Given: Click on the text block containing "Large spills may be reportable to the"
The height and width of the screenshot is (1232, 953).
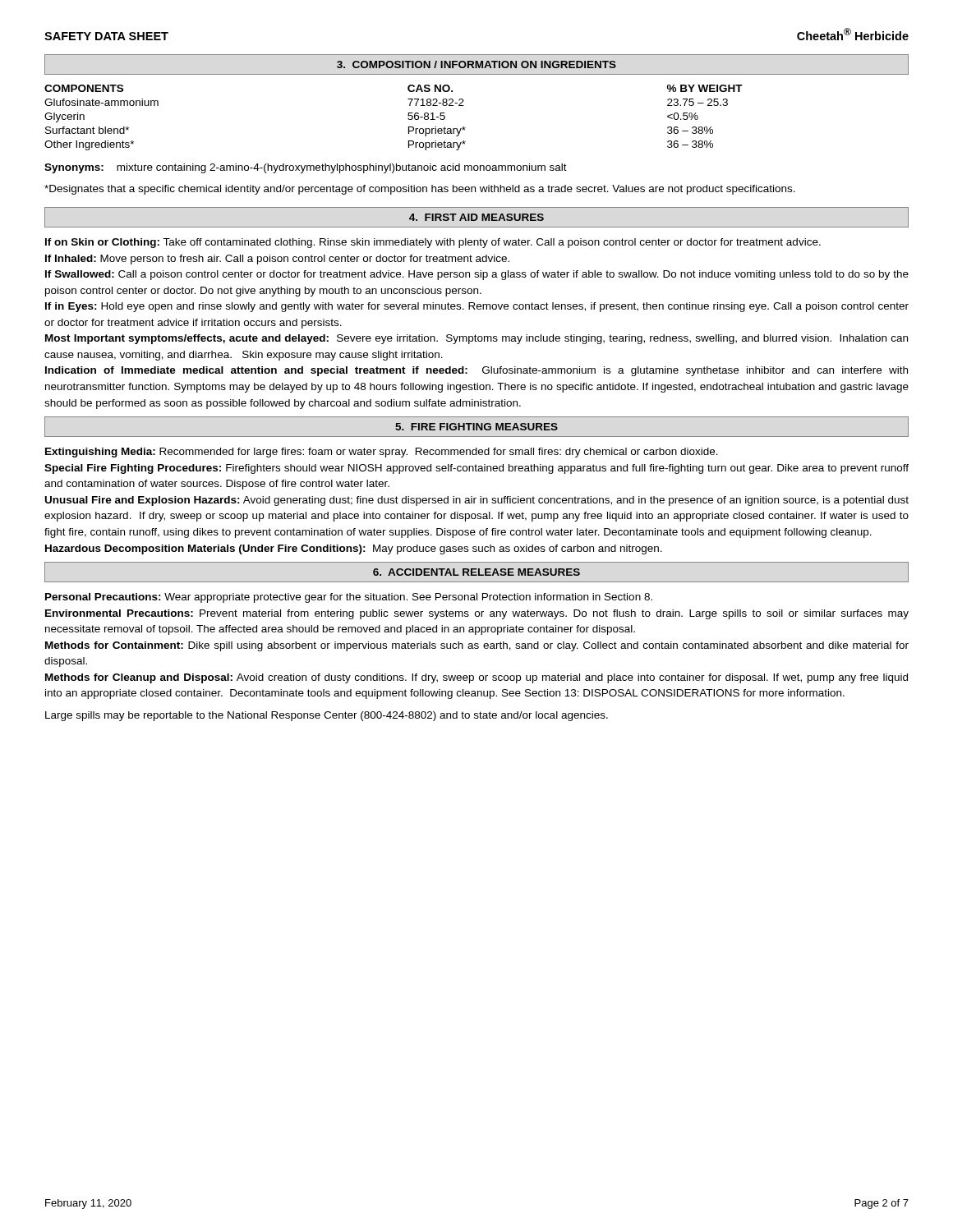Looking at the screenshot, I should click(326, 715).
